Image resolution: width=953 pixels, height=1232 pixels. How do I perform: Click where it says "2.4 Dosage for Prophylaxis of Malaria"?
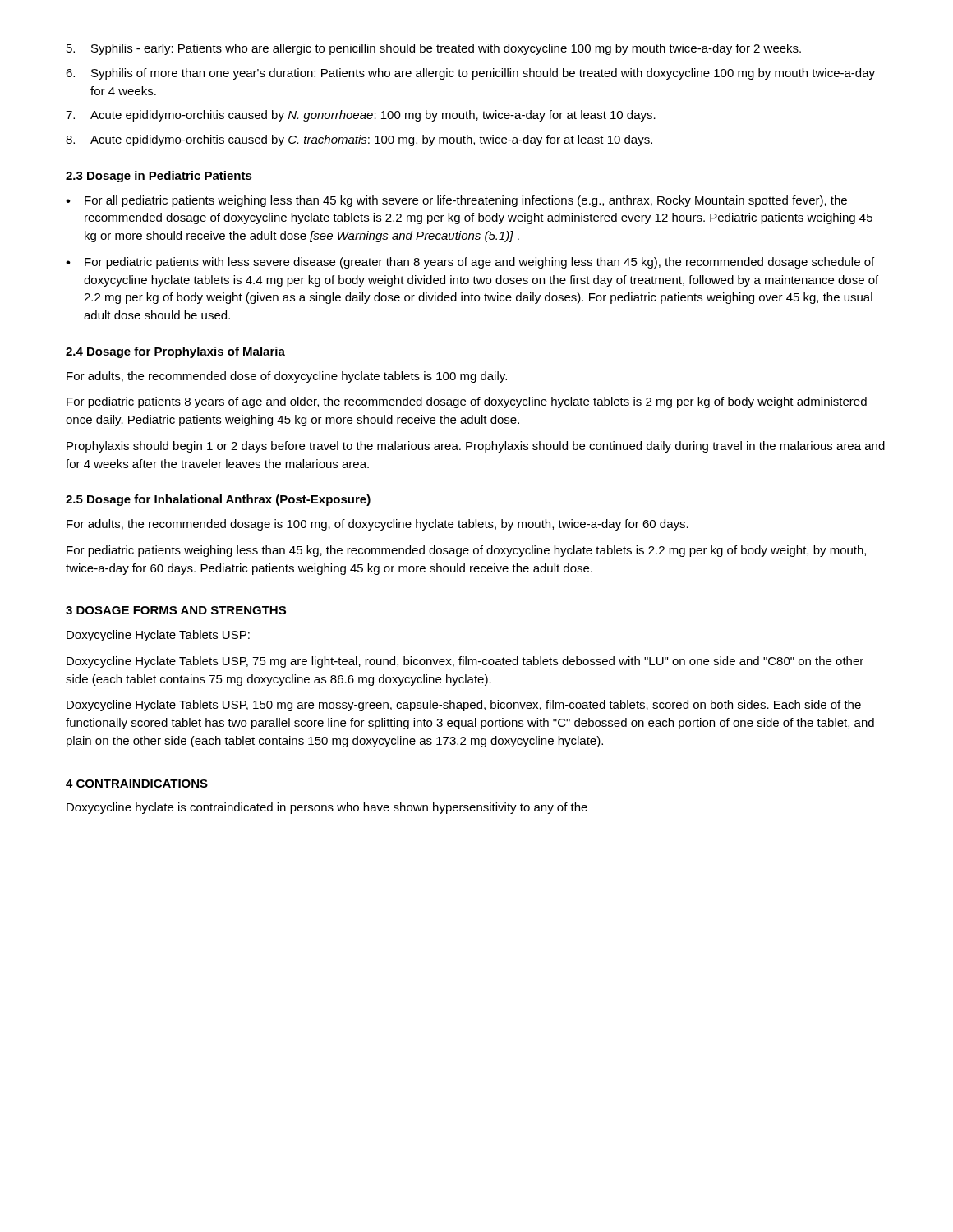(175, 351)
